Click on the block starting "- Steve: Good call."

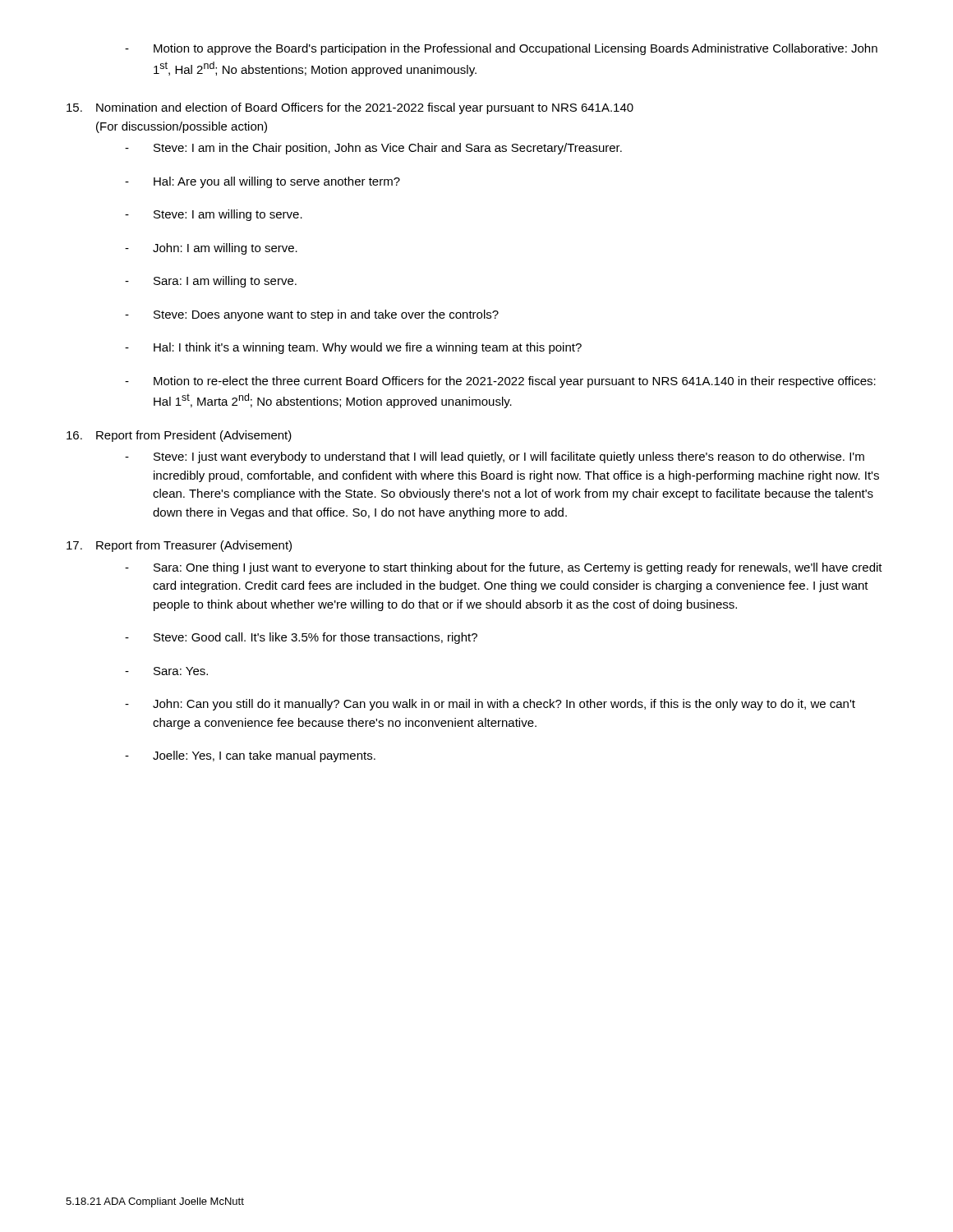tap(301, 638)
